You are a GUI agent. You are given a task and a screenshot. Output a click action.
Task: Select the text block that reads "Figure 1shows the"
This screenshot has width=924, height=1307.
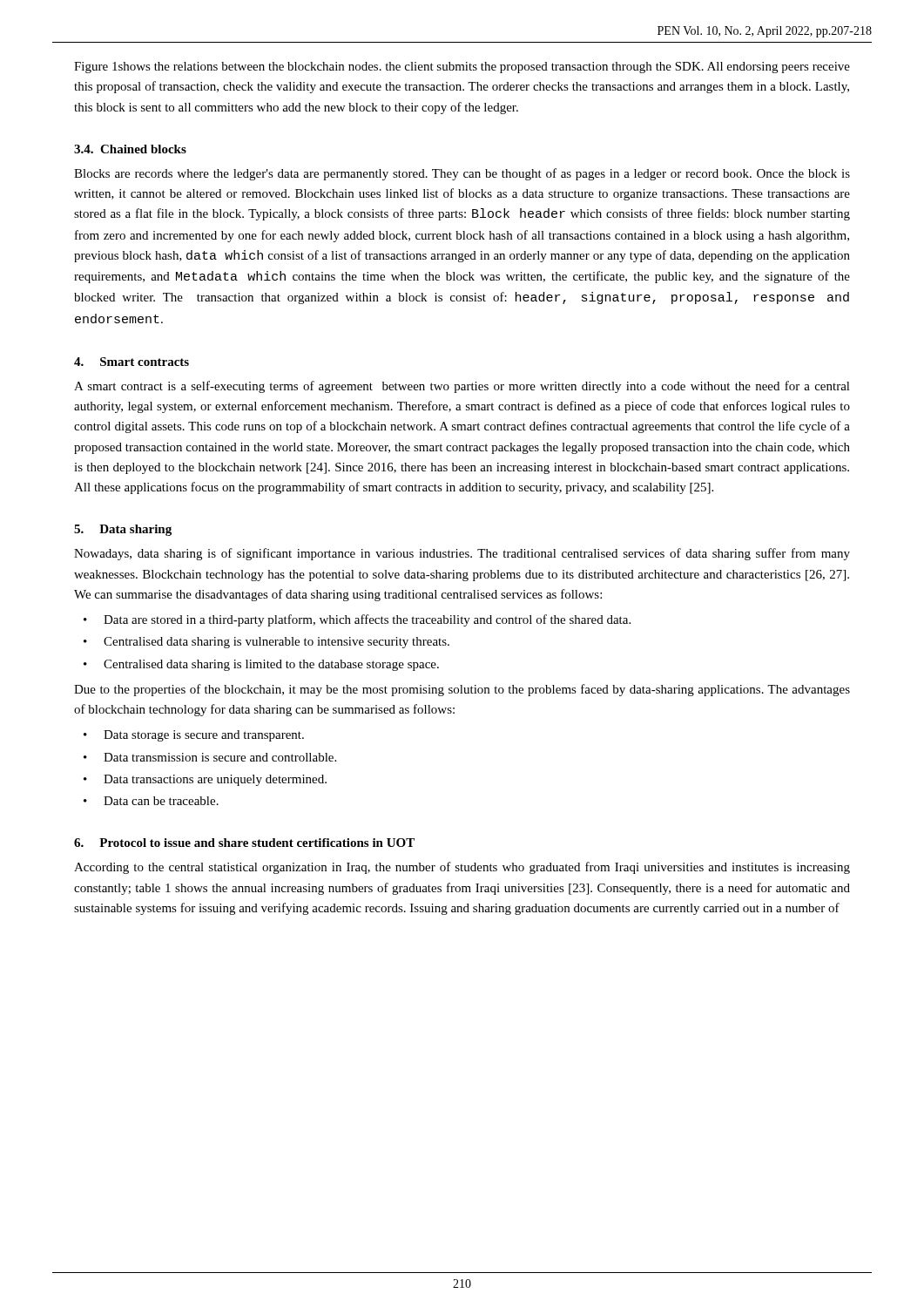462,86
